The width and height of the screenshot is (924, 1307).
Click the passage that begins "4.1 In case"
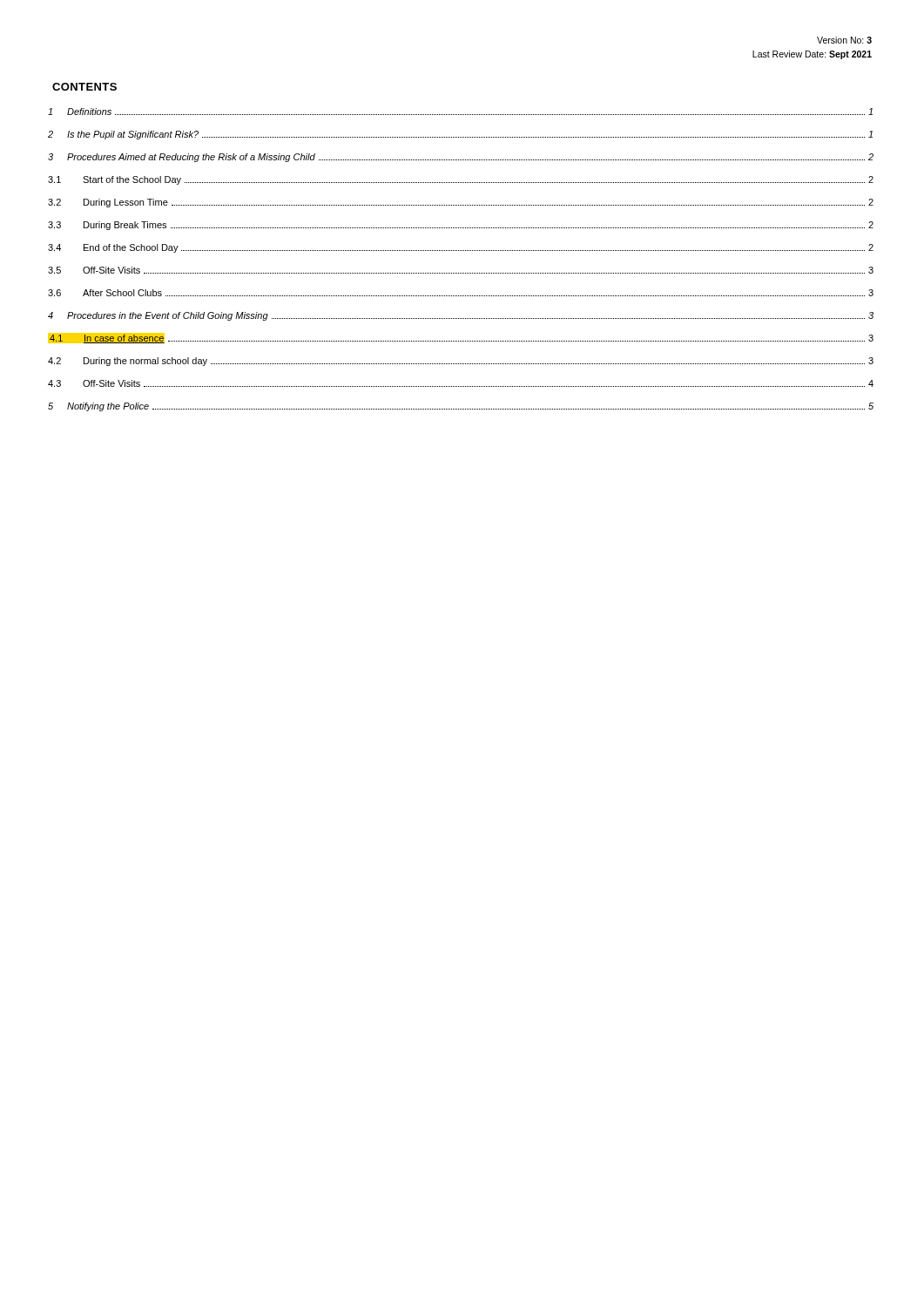461,338
